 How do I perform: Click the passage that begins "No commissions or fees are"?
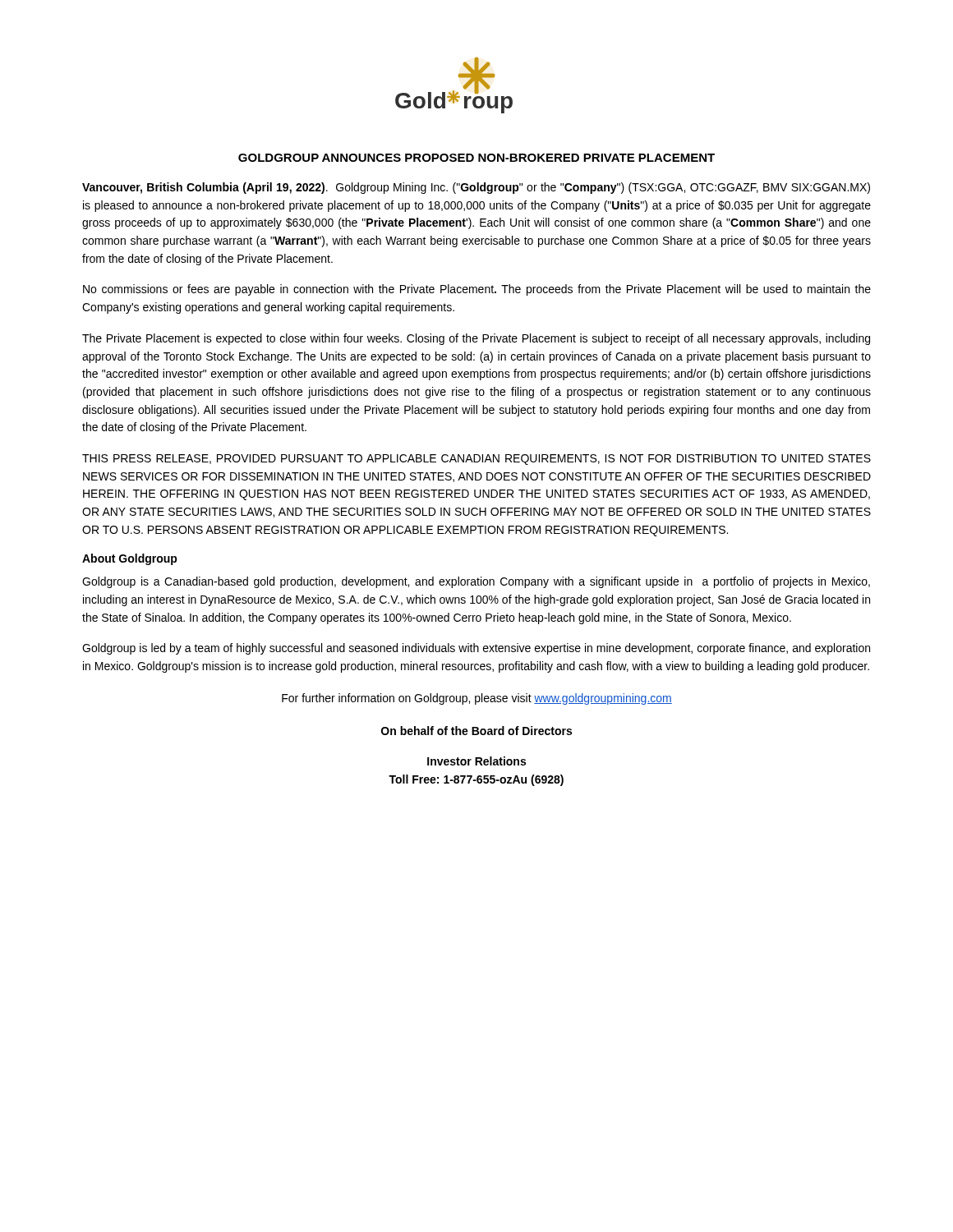click(x=476, y=298)
